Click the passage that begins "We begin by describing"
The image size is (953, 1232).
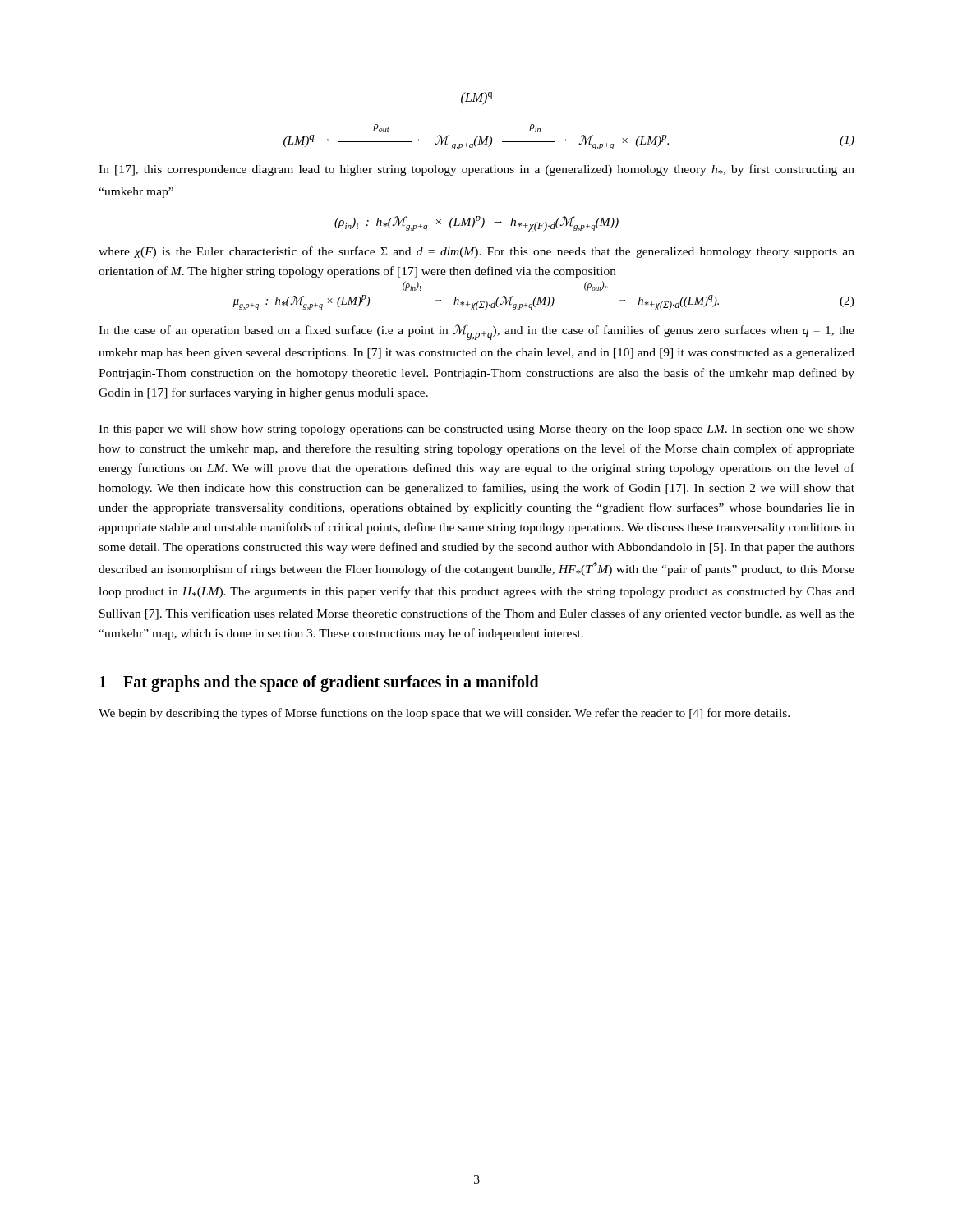(x=444, y=713)
